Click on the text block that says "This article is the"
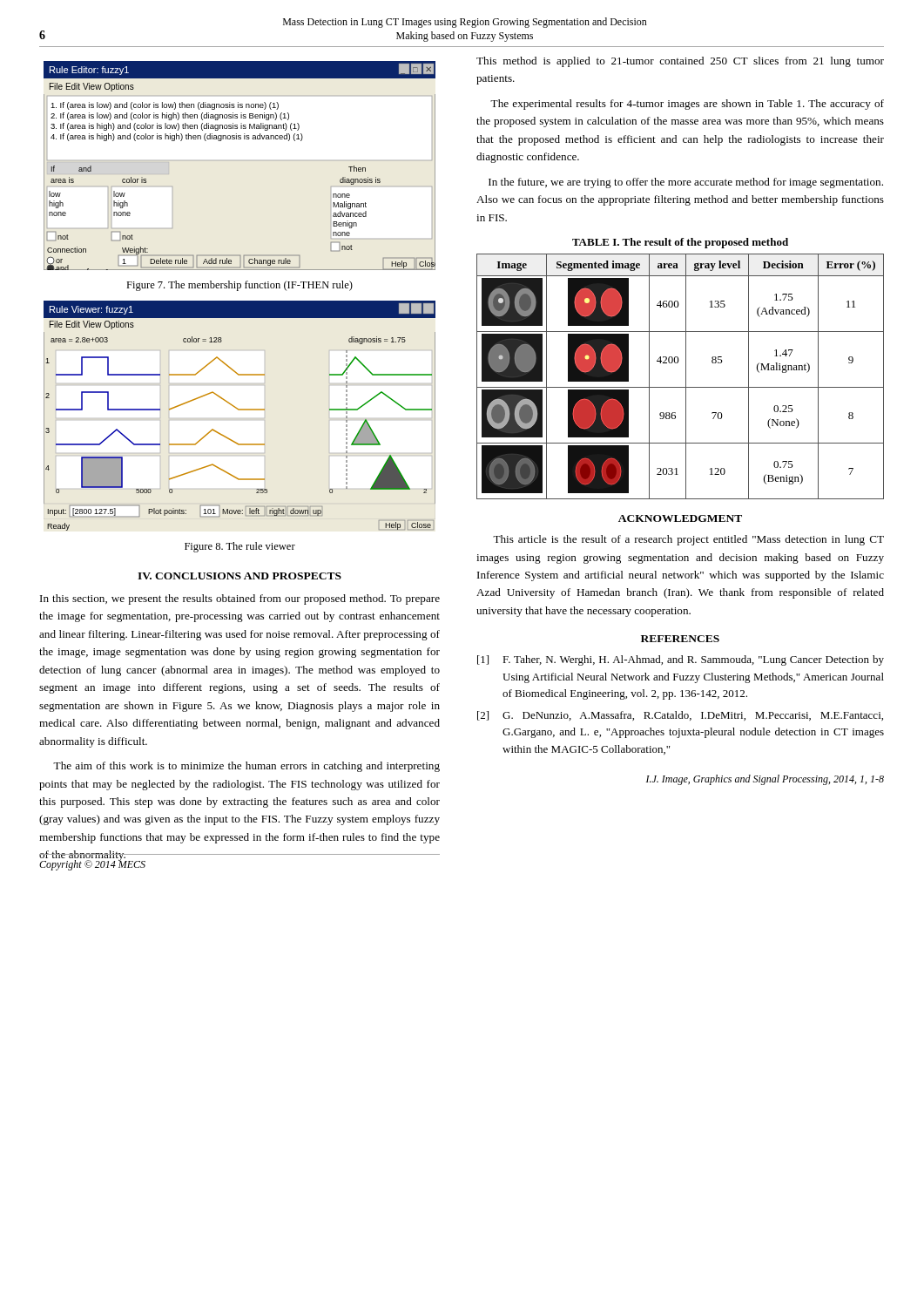924x1307 pixels. (680, 575)
